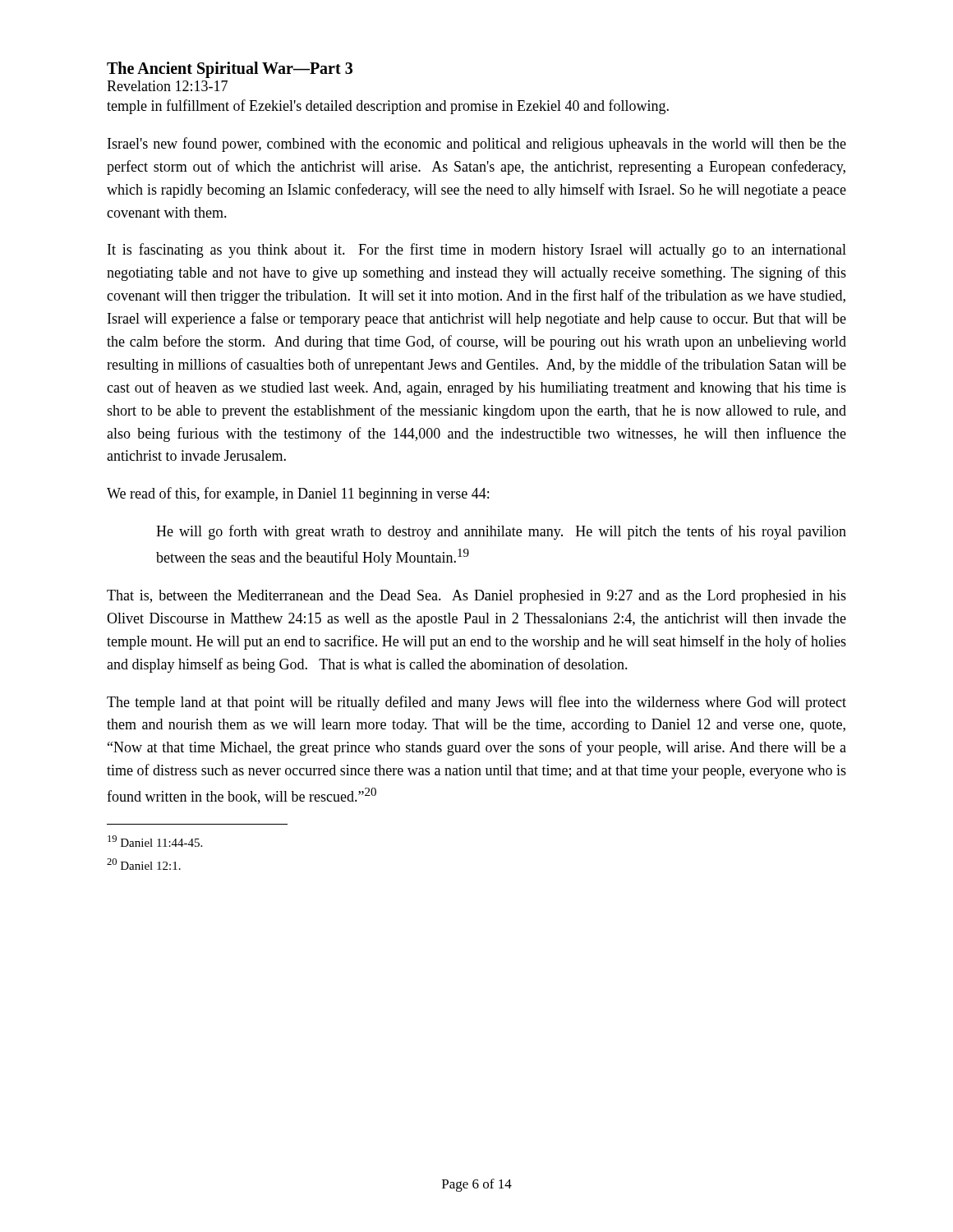This screenshot has width=953, height=1232.
Task: Click on the text block containing "That is, between the Mediterranean and"
Action: click(x=476, y=630)
